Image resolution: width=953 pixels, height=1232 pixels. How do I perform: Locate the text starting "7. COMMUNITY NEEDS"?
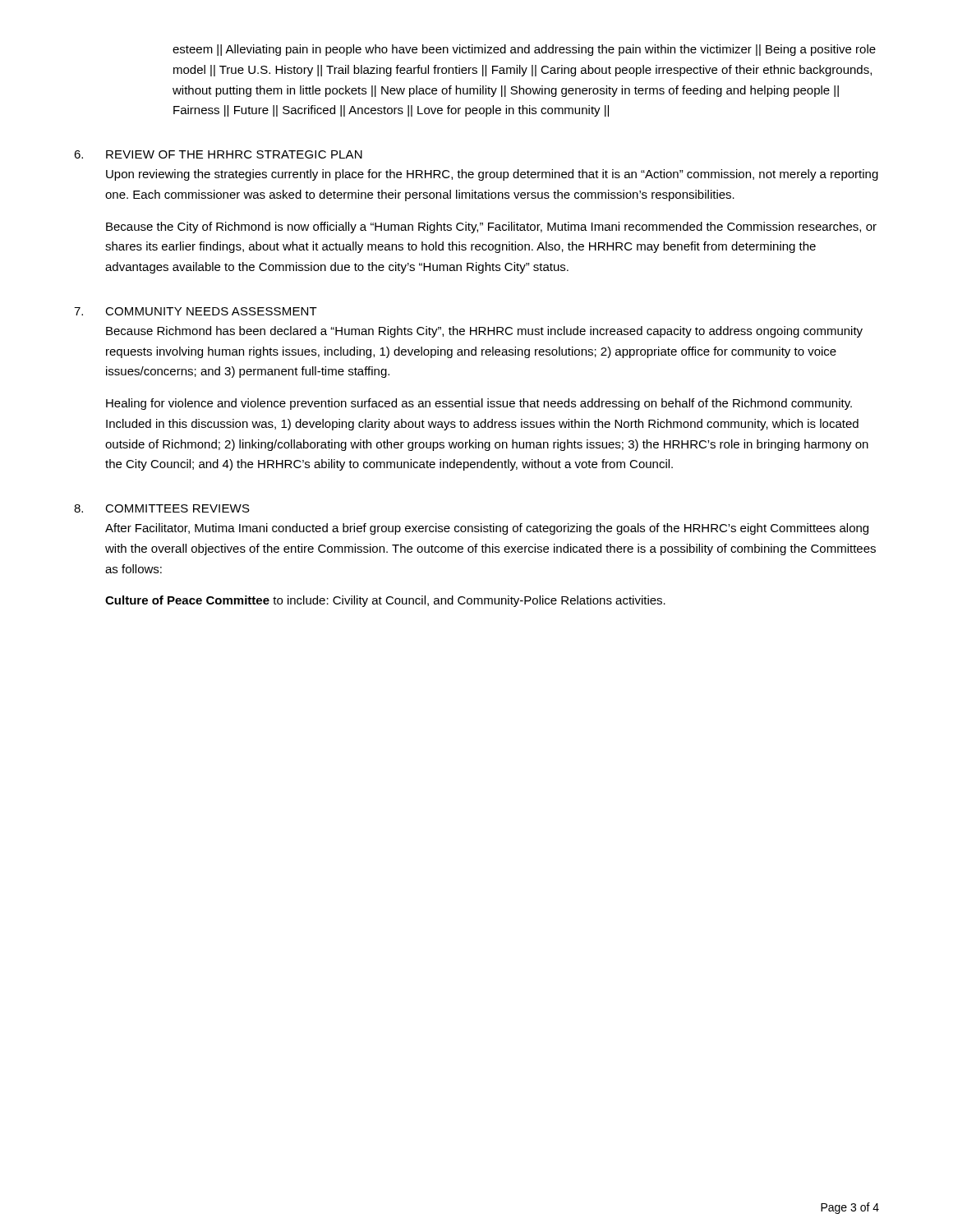pyautogui.click(x=195, y=311)
